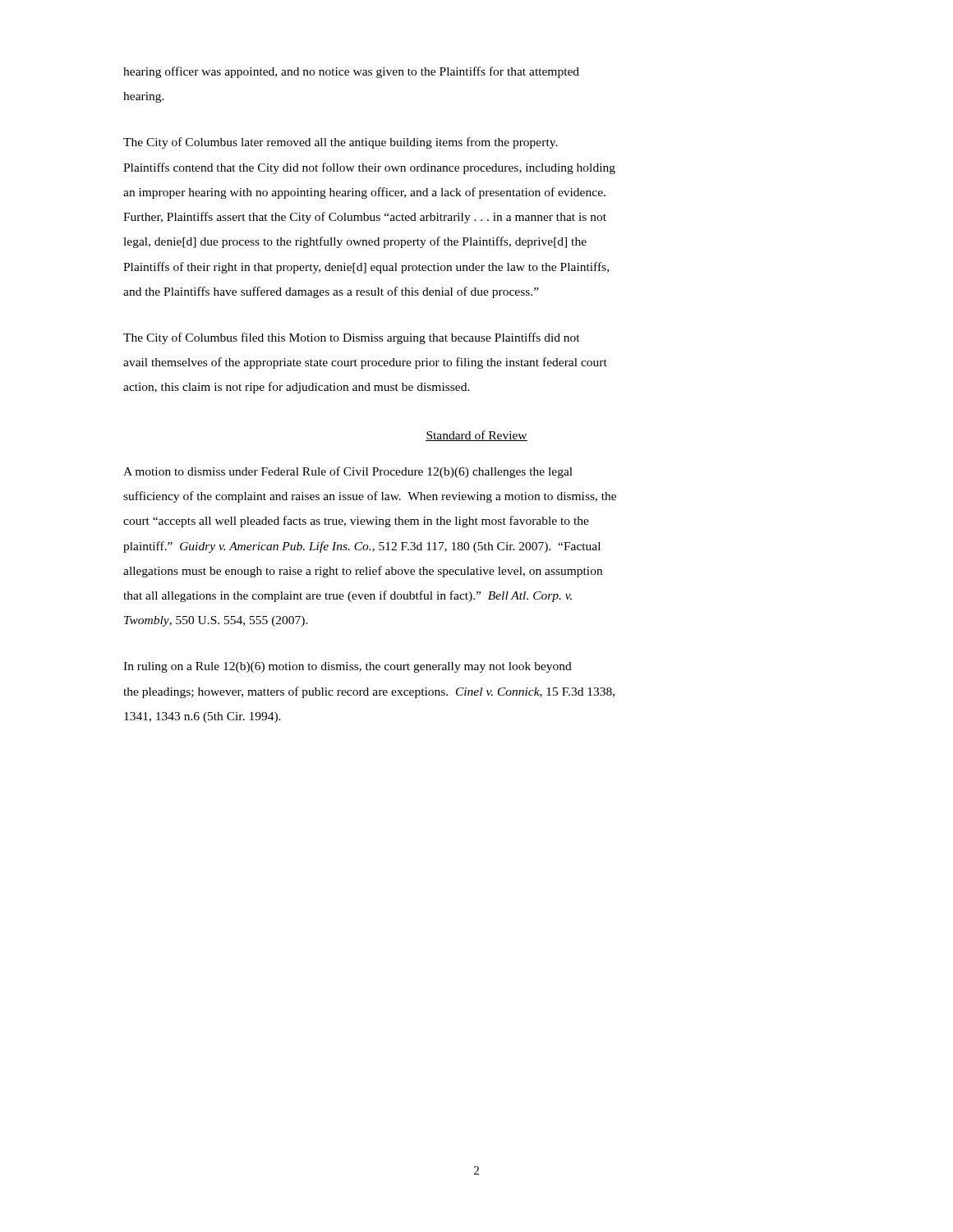This screenshot has width=953, height=1232.
Task: Select the text starting "A motion to dismiss"
Action: (x=476, y=546)
